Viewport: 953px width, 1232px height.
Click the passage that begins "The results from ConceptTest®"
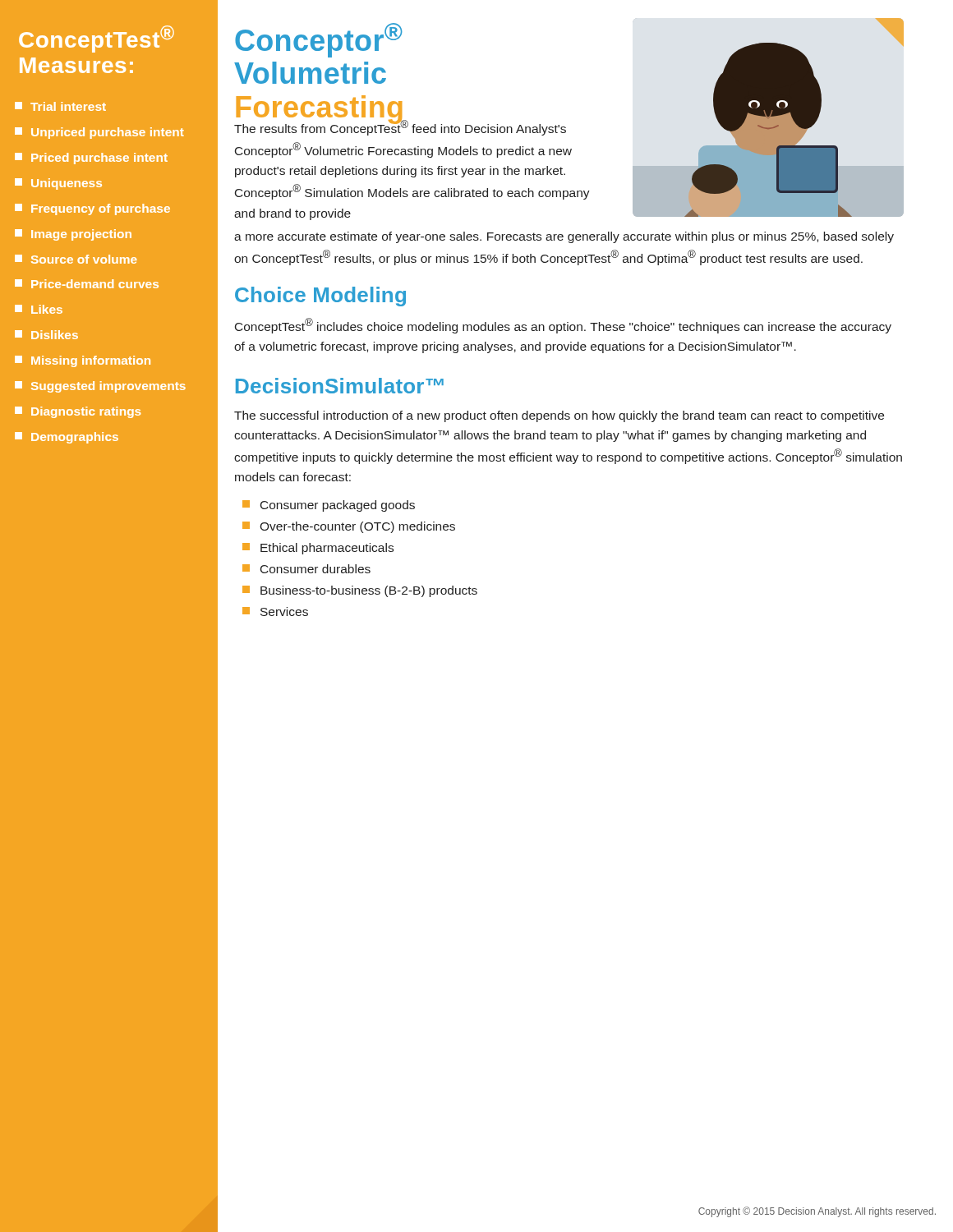coord(419,170)
